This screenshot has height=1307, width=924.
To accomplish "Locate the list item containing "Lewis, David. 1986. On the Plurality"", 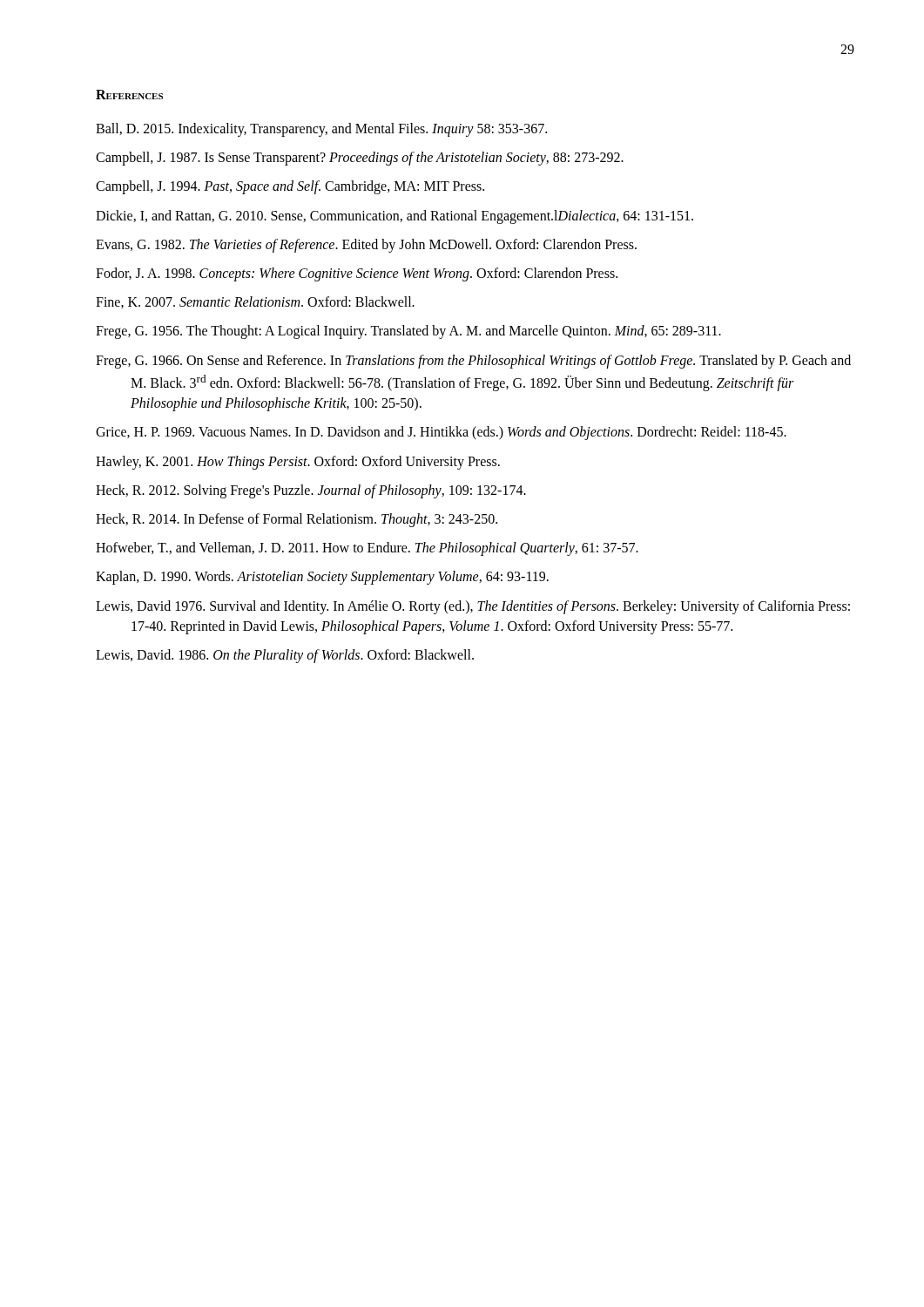I will pyautogui.click(x=285, y=655).
